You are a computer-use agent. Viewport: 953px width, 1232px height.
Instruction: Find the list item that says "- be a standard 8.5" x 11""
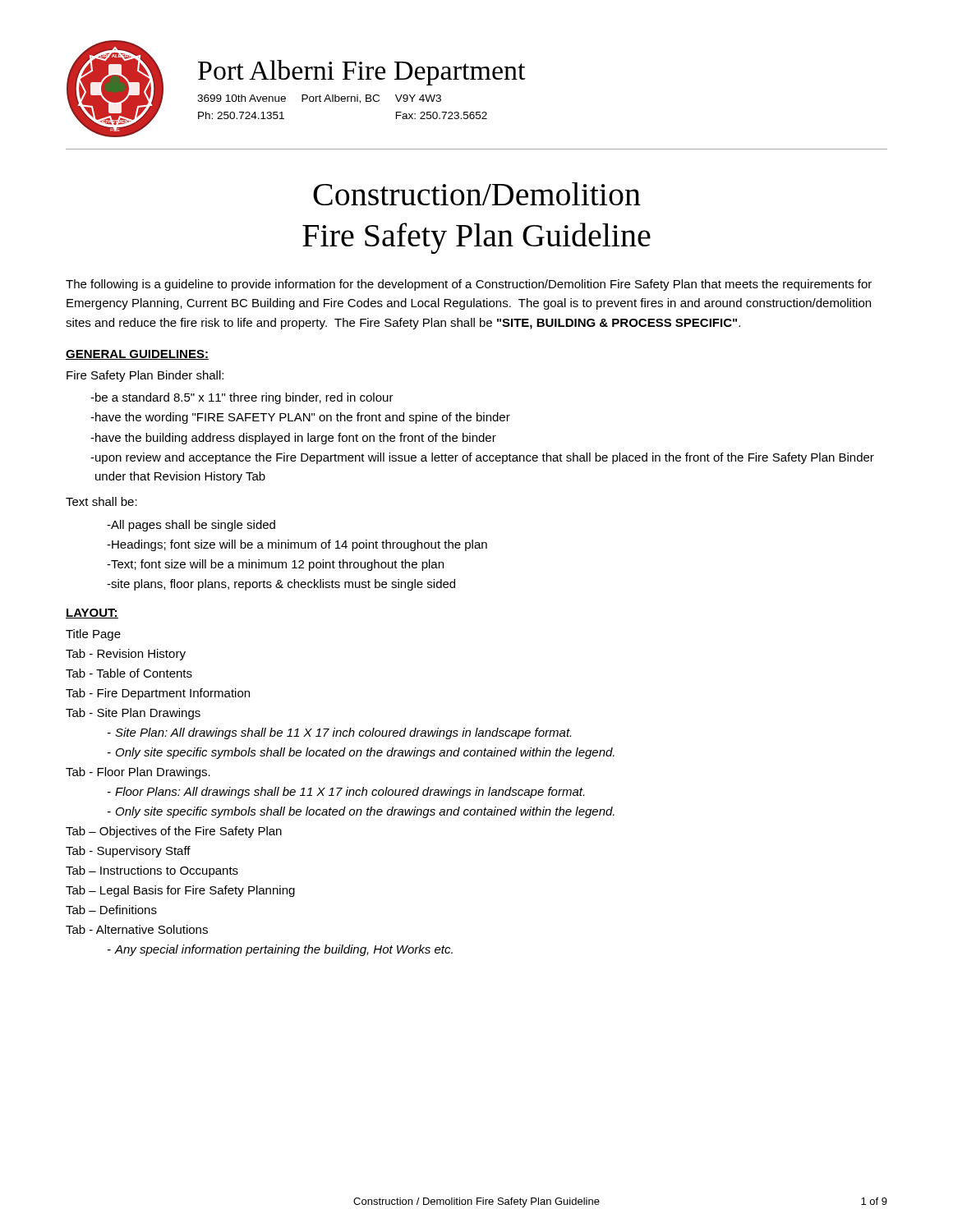242,398
